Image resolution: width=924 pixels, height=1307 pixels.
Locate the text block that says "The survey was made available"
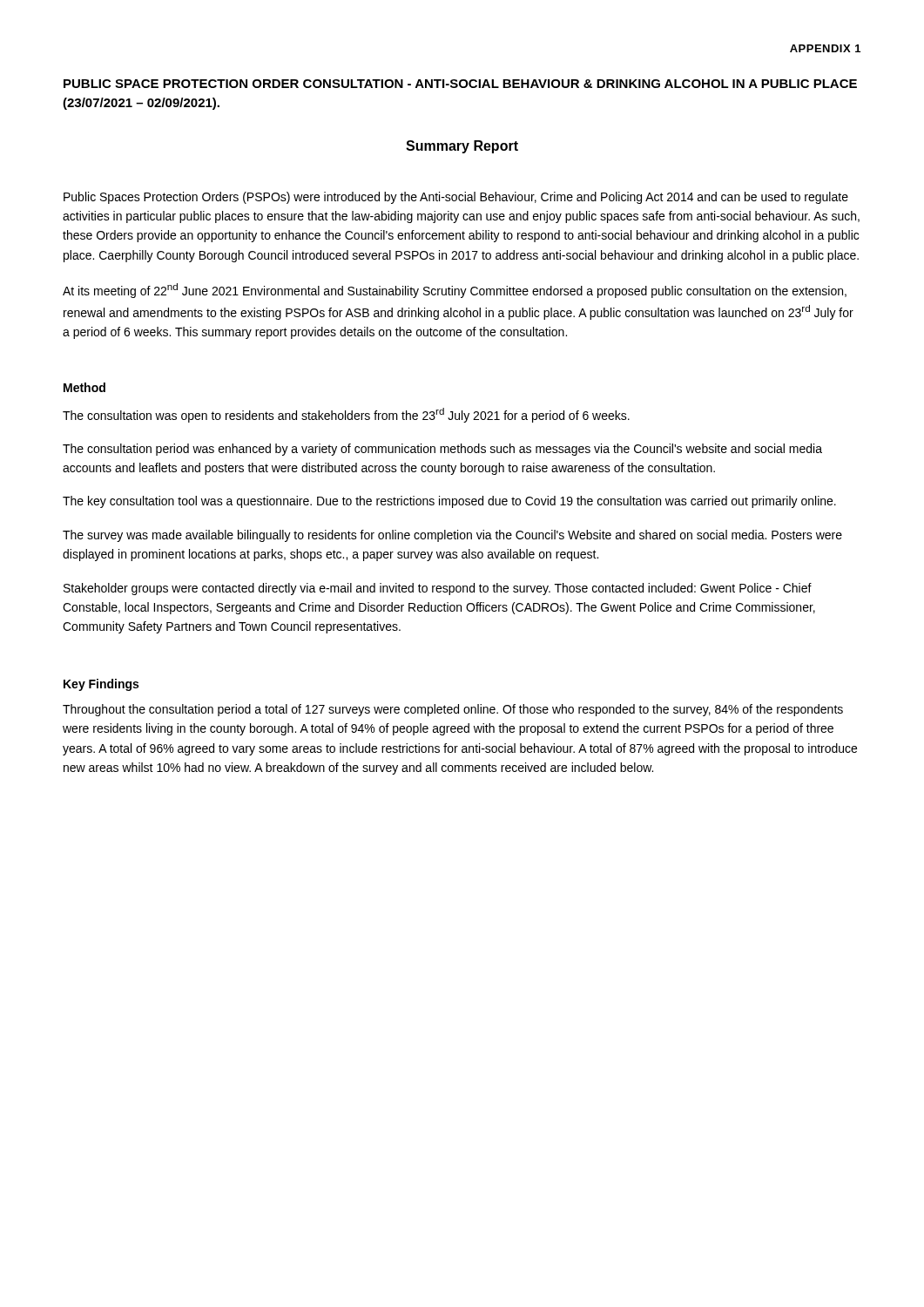(452, 544)
